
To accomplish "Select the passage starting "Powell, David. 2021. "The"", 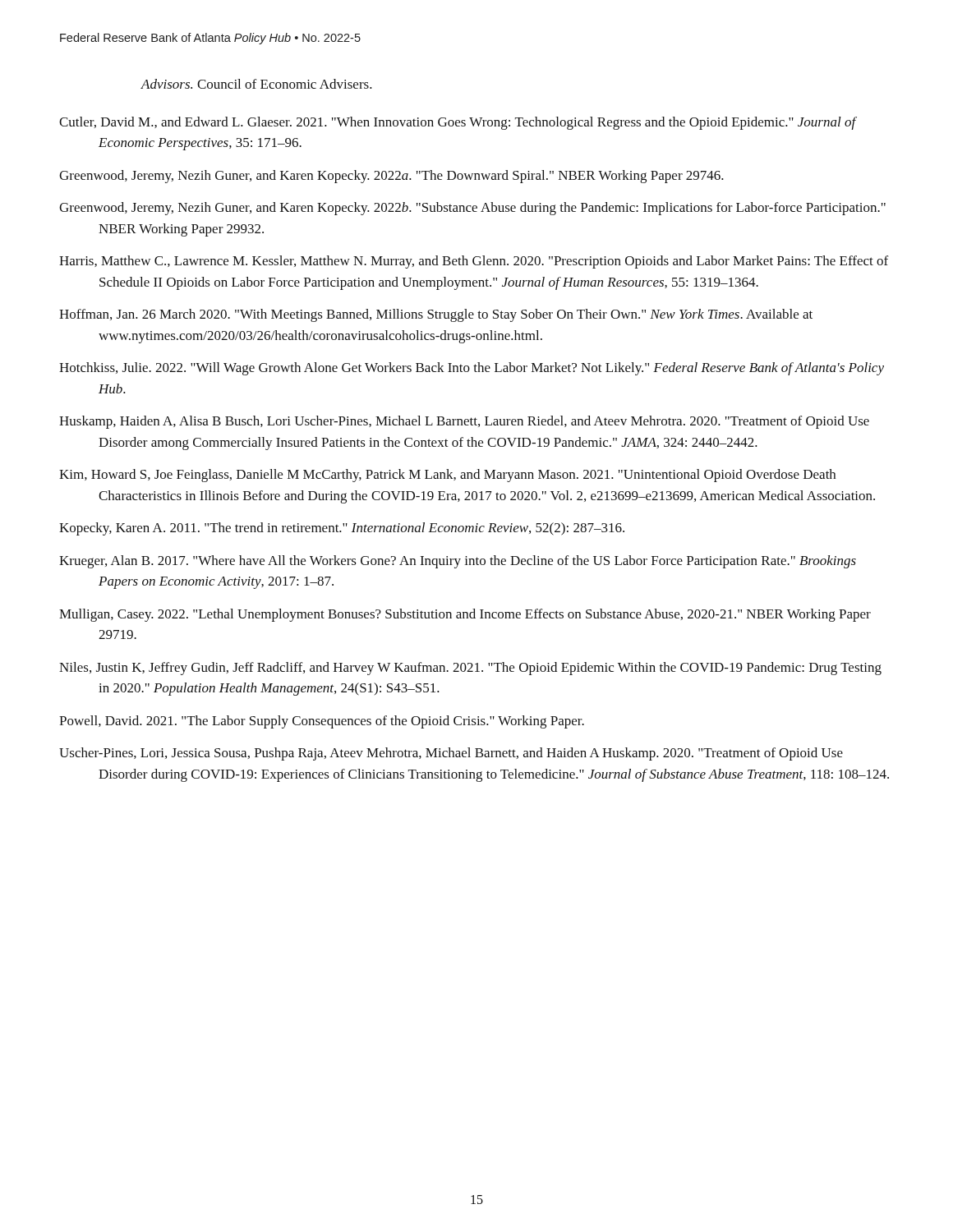I will click(476, 720).
